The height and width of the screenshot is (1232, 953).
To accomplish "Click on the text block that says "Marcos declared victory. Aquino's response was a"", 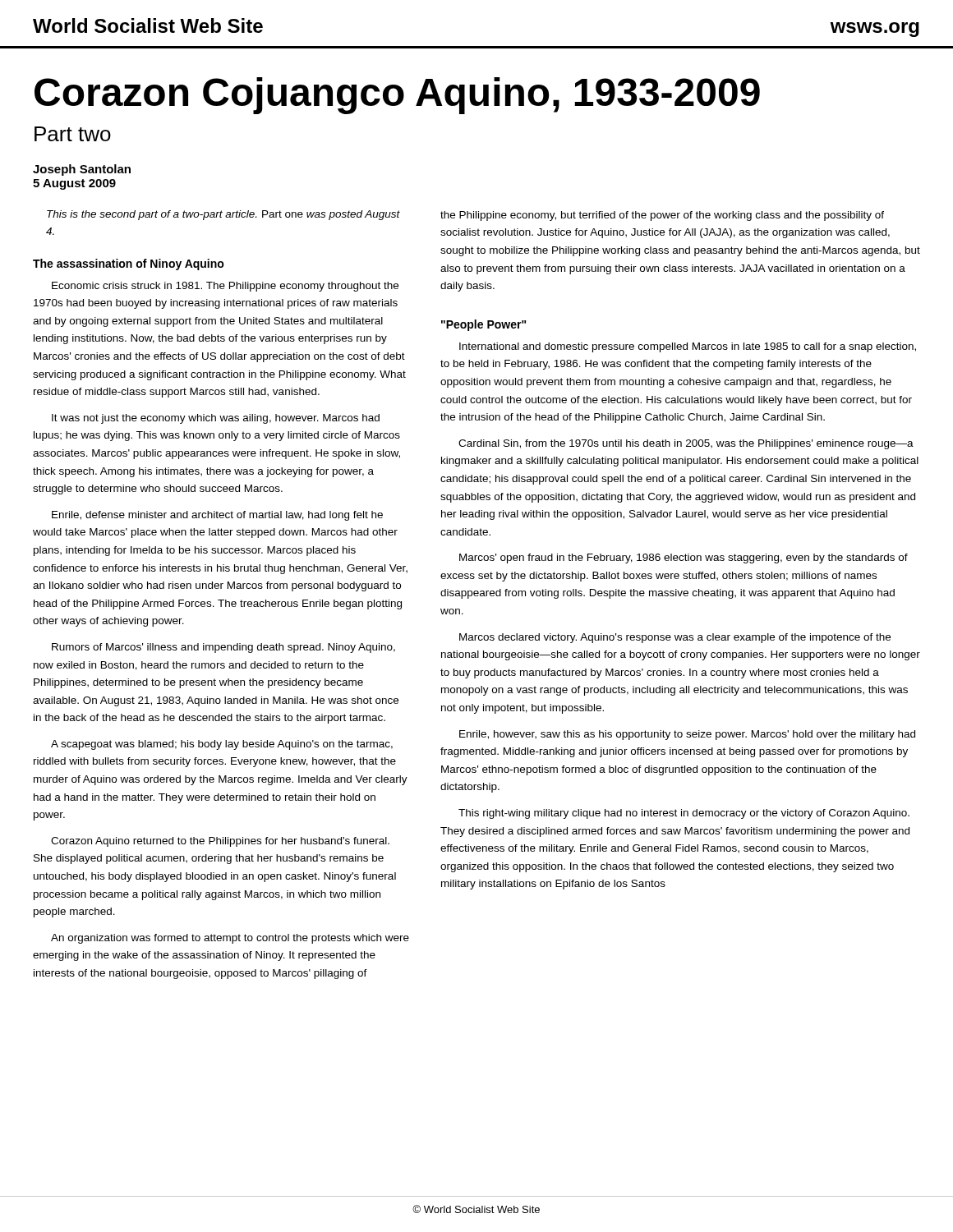I will click(x=680, y=672).
